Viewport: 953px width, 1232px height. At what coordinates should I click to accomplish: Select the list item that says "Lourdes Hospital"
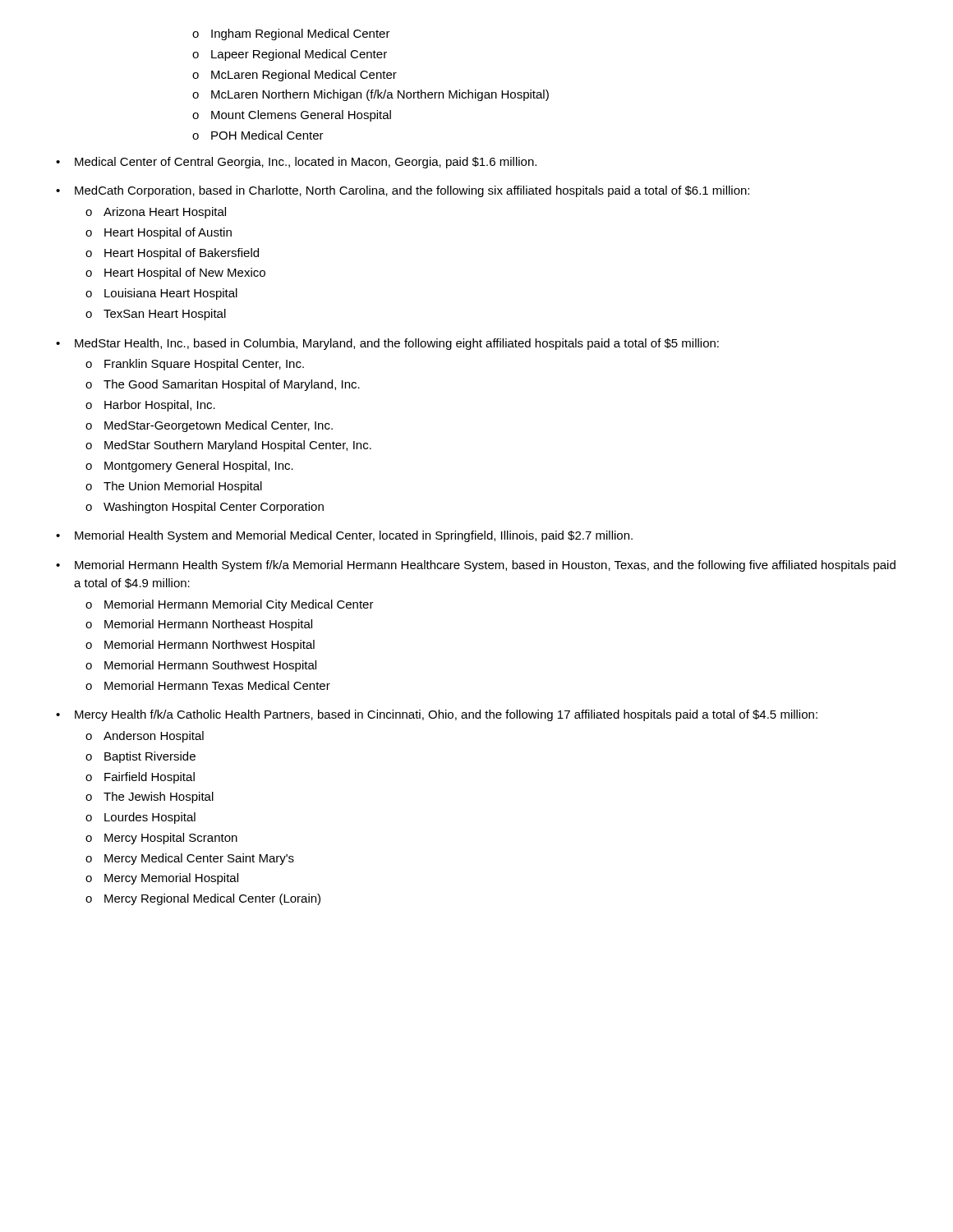[x=150, y=817]
